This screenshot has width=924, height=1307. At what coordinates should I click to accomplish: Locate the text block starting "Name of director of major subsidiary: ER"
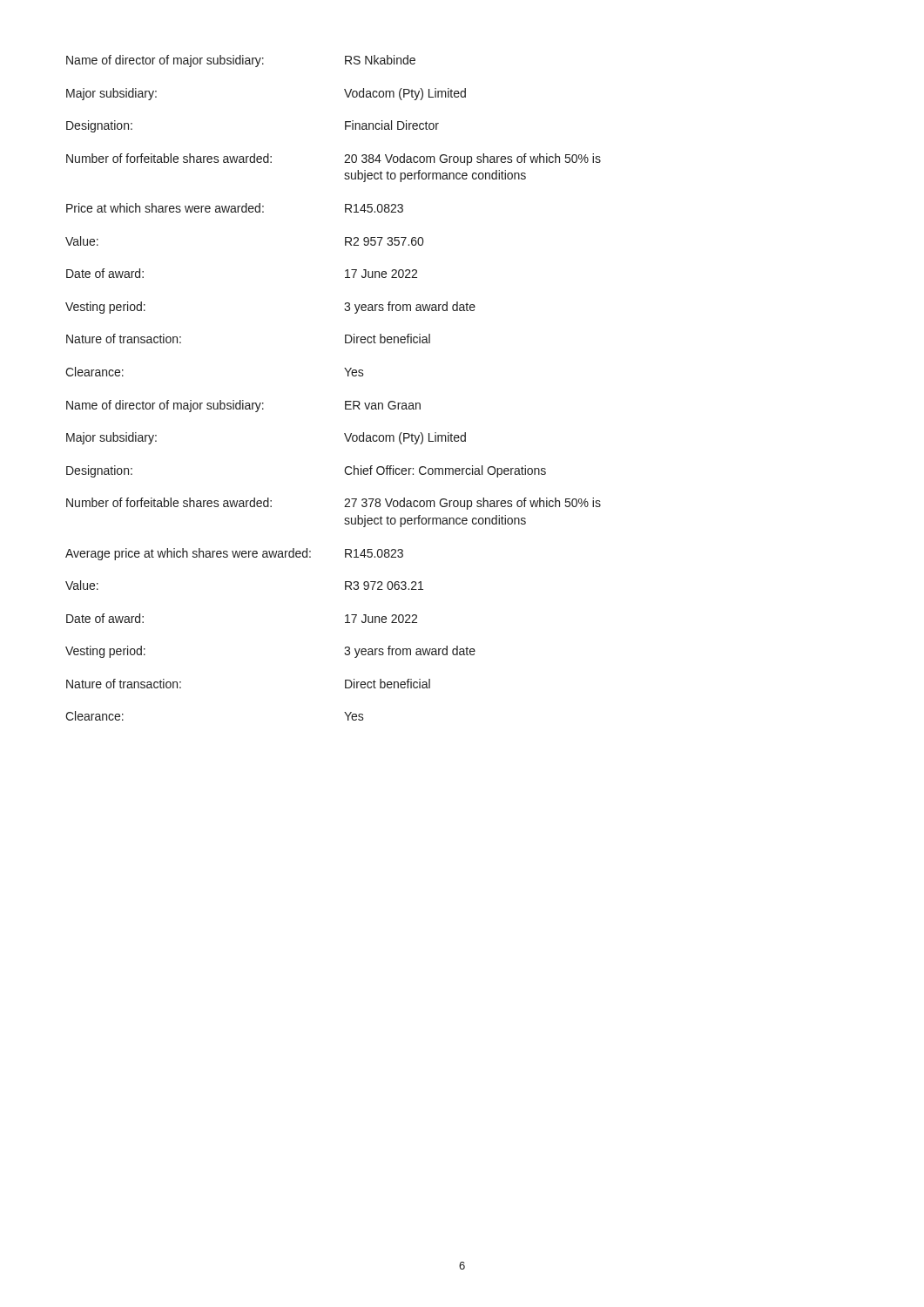(x=243, y=406)
